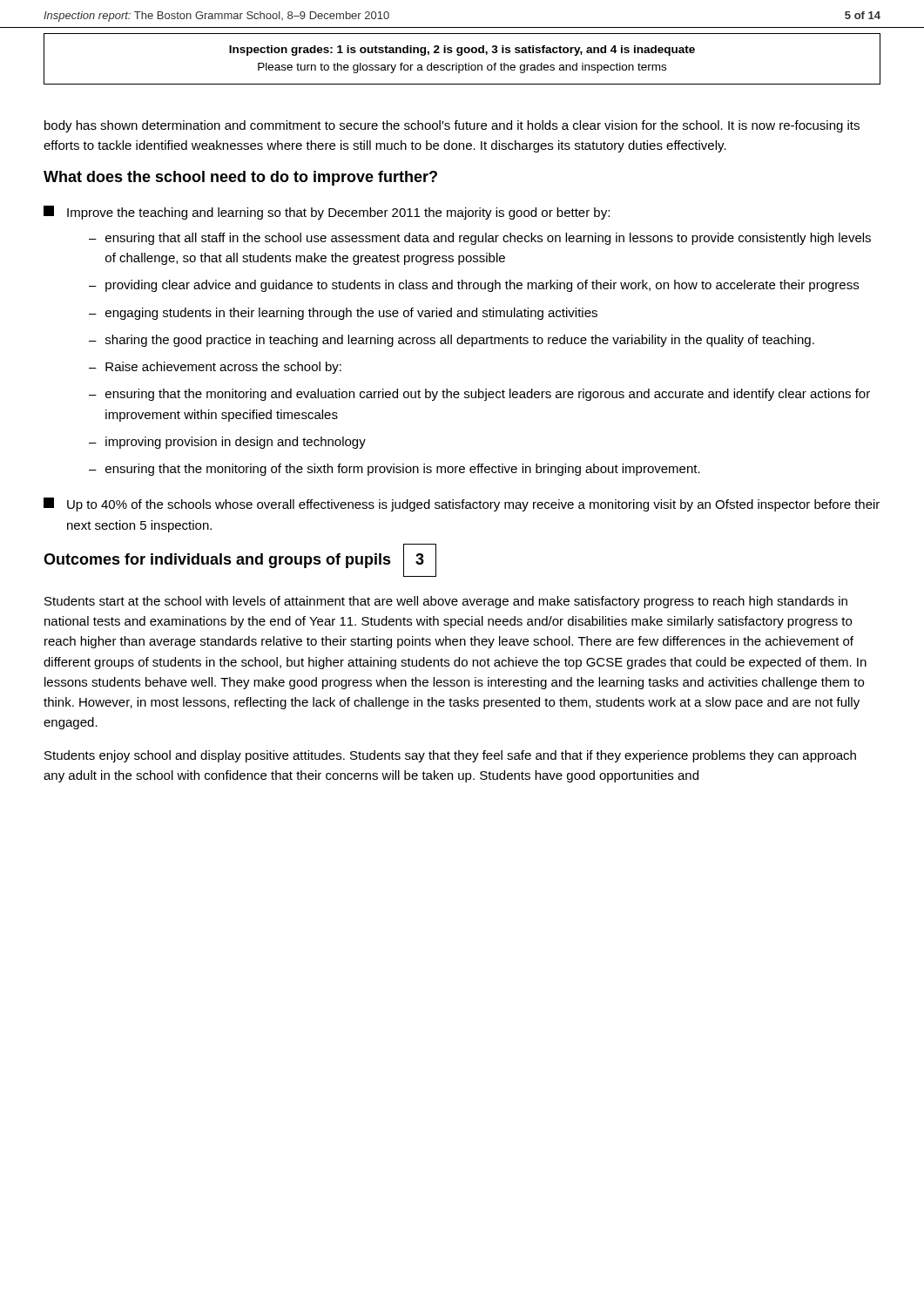924x1307 pixels.
Task: Find the block starting "Students enjoy school and display positive attitudes."
Action: pos(450,765)
